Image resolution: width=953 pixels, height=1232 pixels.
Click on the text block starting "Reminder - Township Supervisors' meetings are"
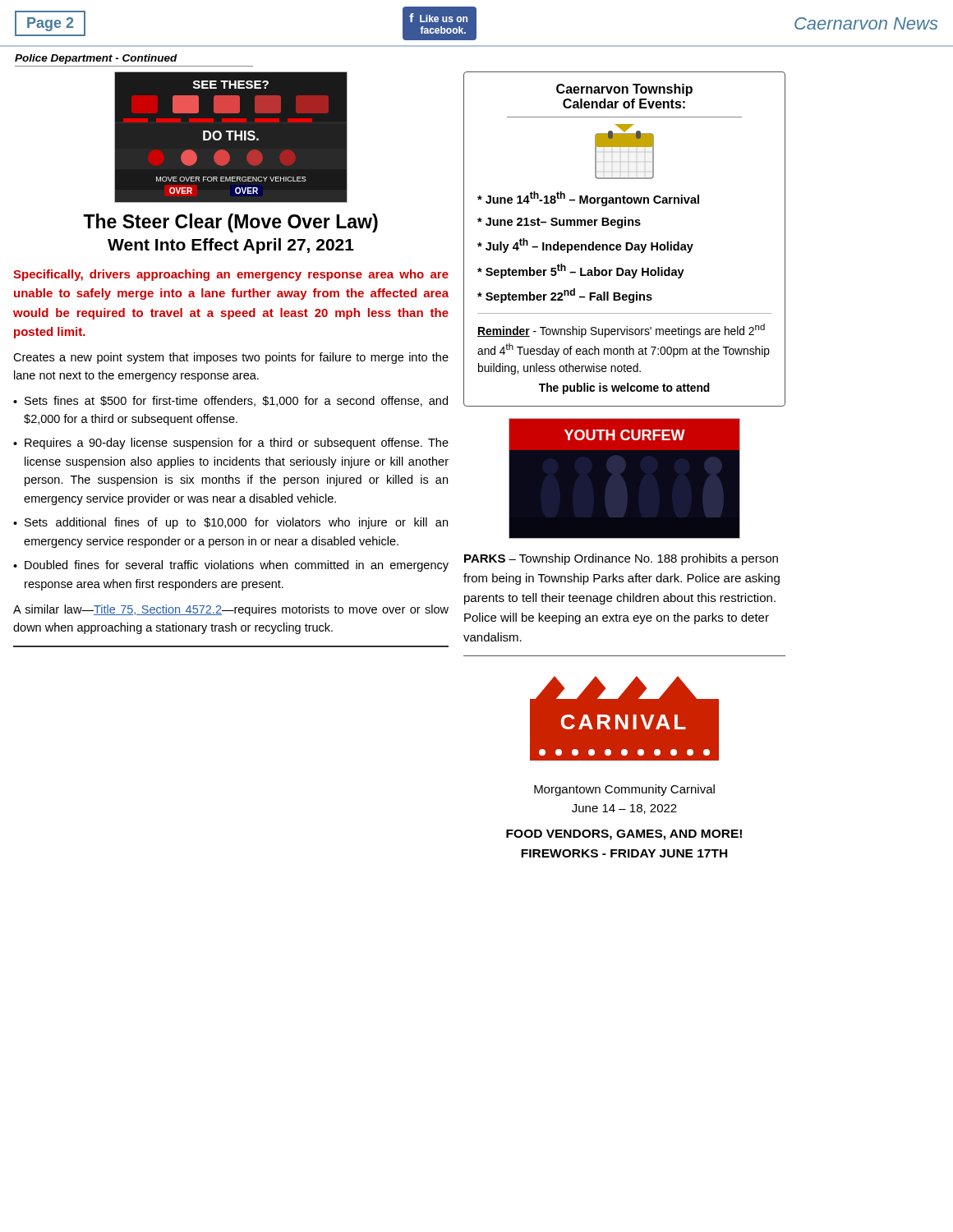(624, 360)
